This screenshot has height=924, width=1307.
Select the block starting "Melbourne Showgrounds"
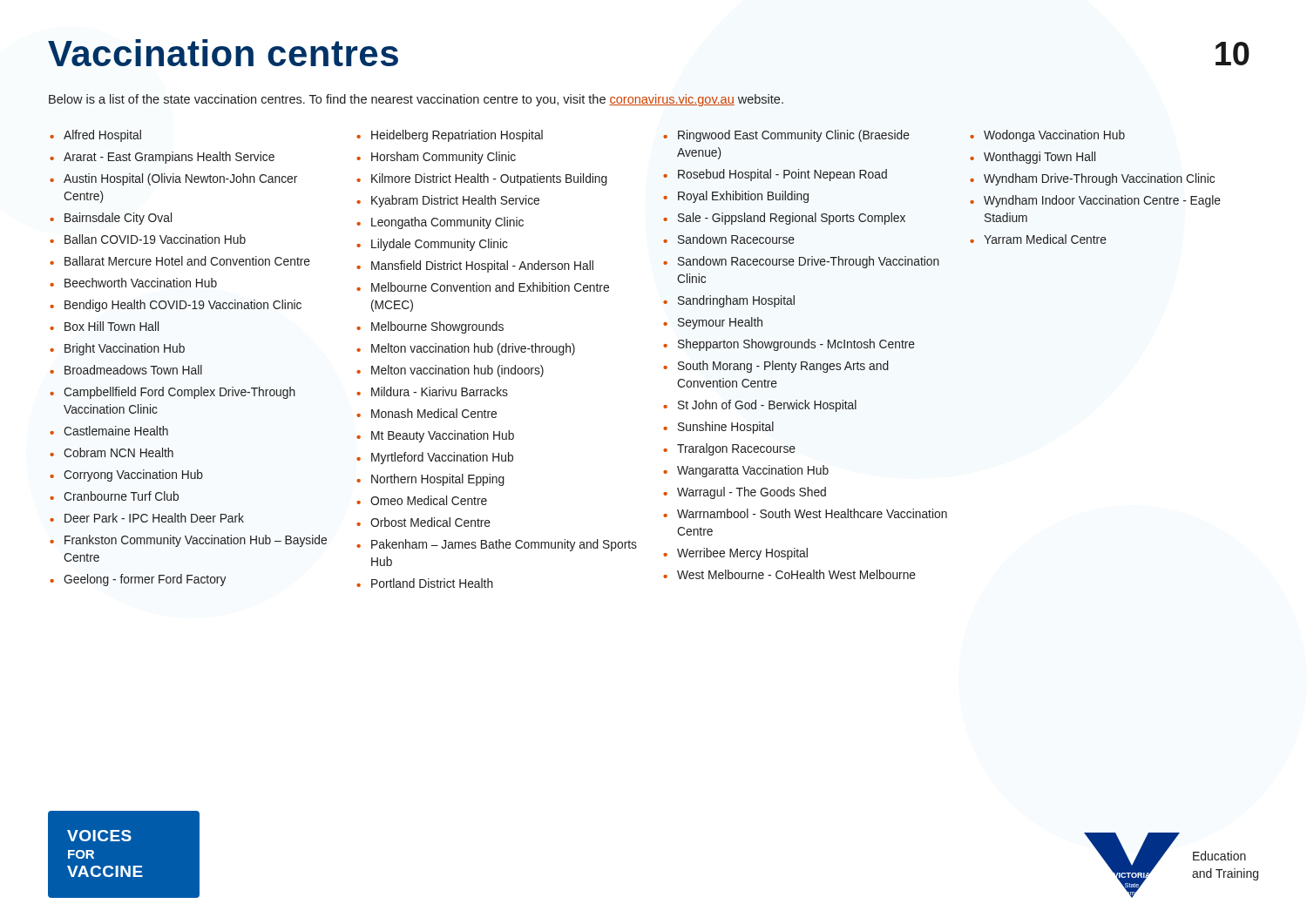pyautogui.click(x=437, y=327)
